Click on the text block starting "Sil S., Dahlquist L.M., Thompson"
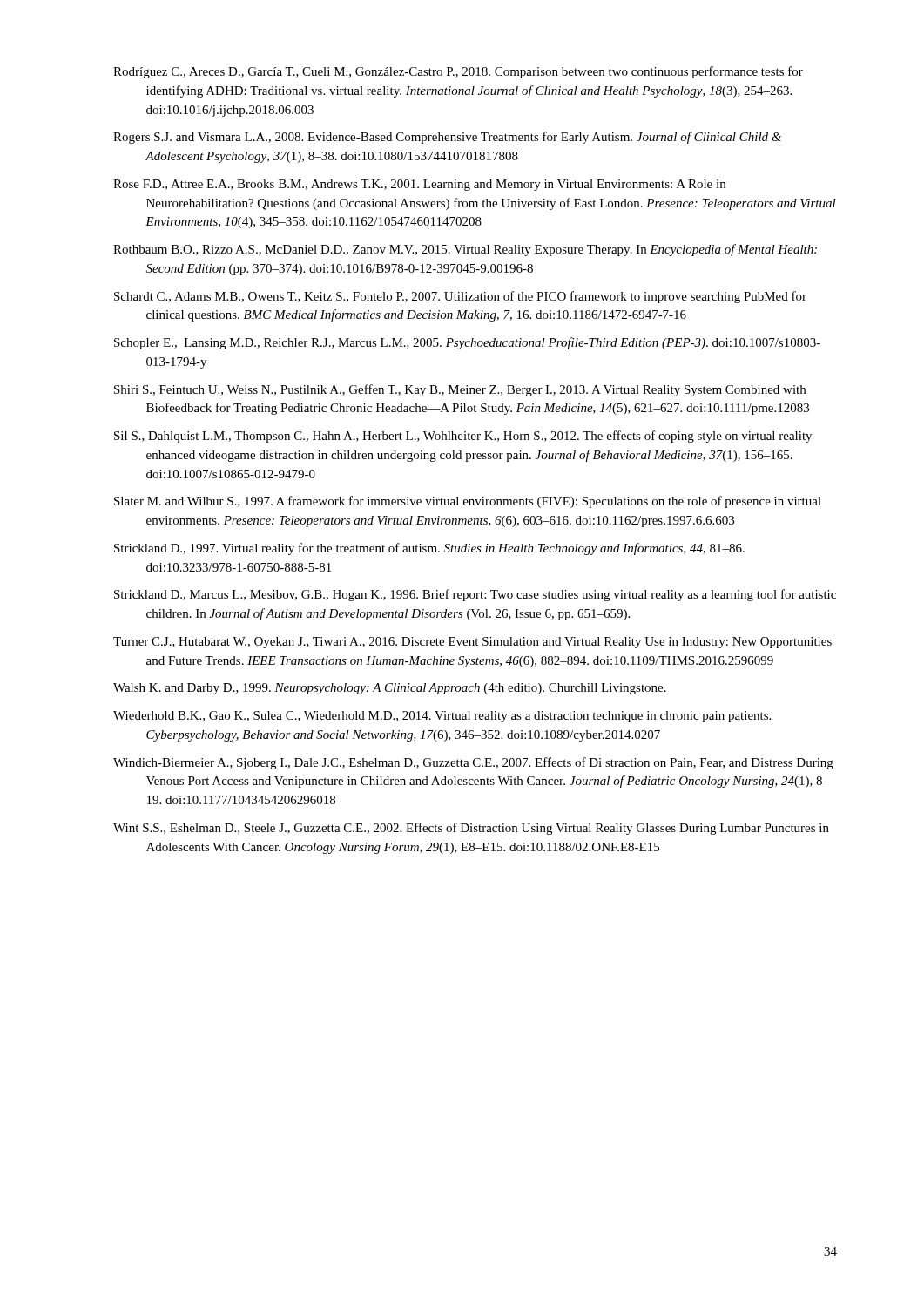This screenshot has width=924, height=1307. tap(463, 455)
